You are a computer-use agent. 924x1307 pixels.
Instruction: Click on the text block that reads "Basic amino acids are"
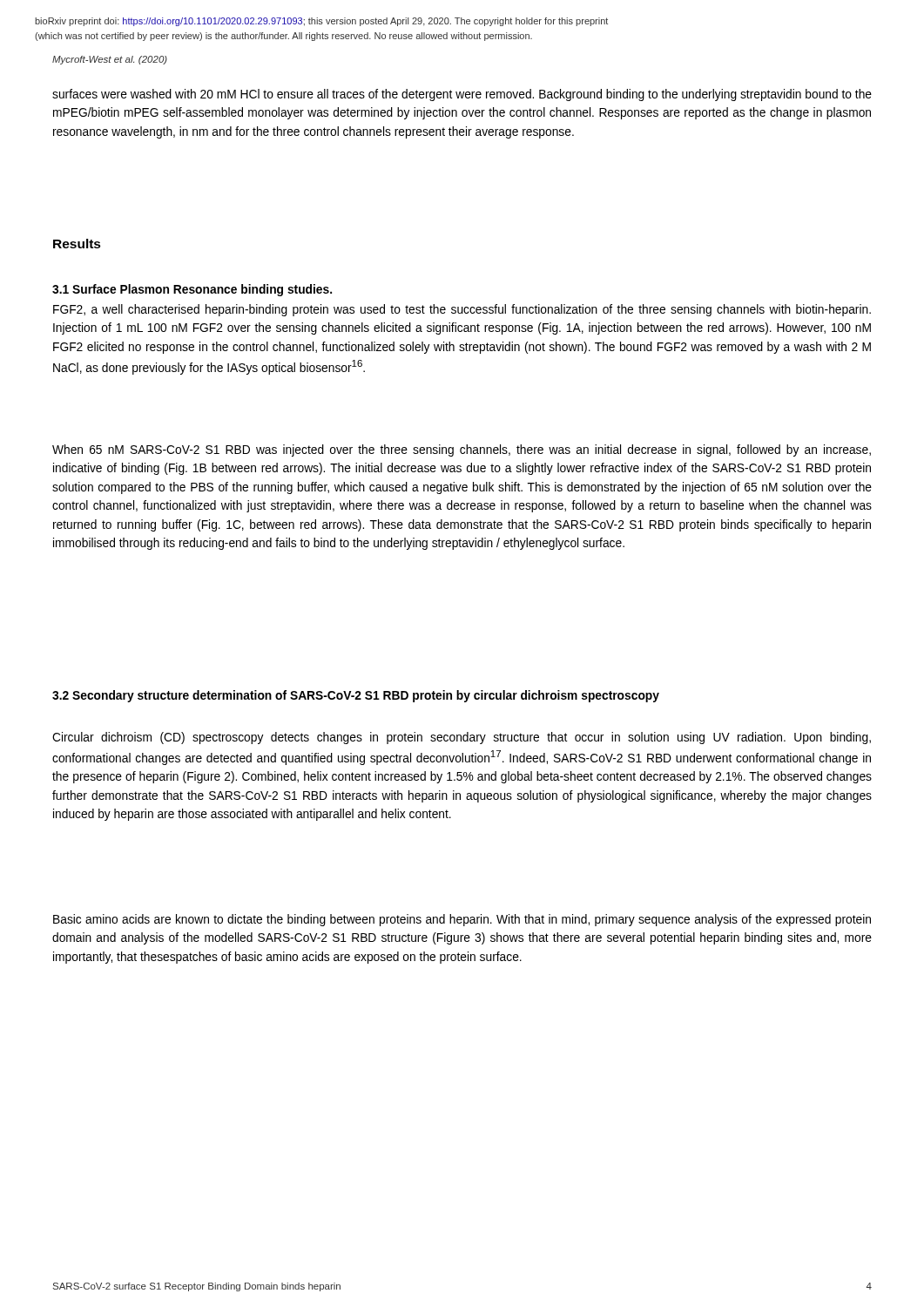click(462, 938)
